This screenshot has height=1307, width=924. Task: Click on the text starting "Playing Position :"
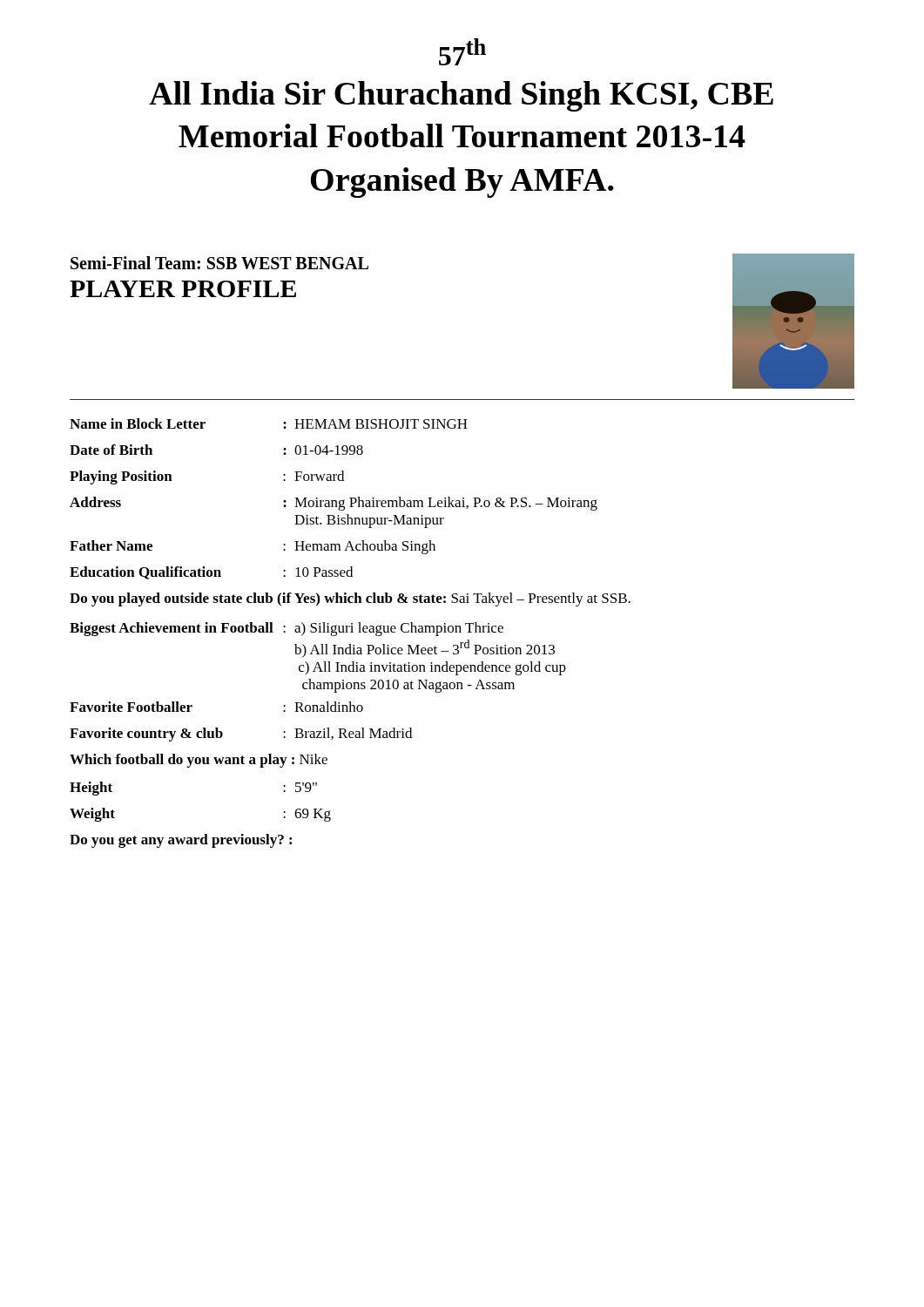click(125, 477)
